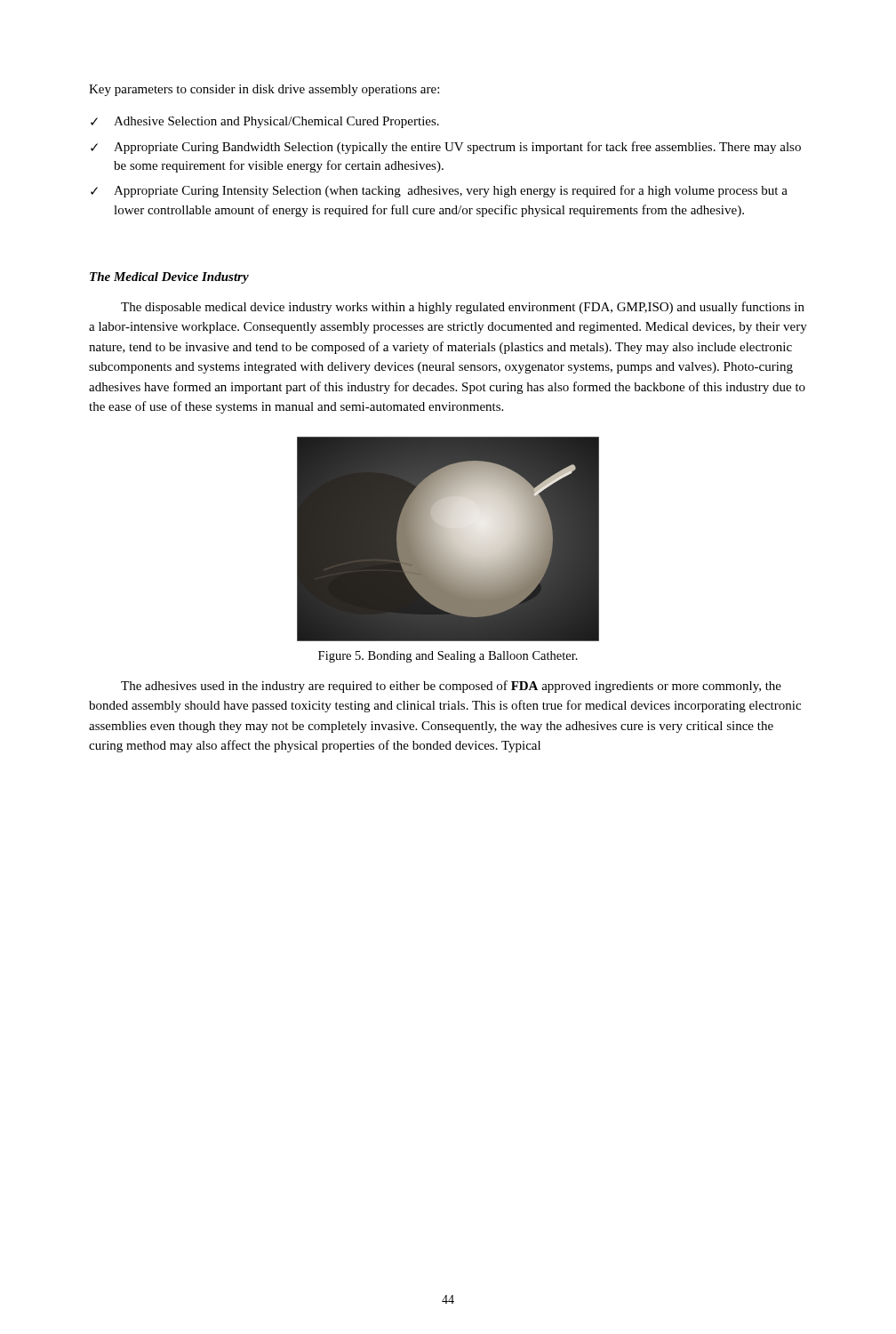
Task: Select the list item containing "✓ Appropriate Curing Intensity Selection"
Action: [x=448, y=201]
